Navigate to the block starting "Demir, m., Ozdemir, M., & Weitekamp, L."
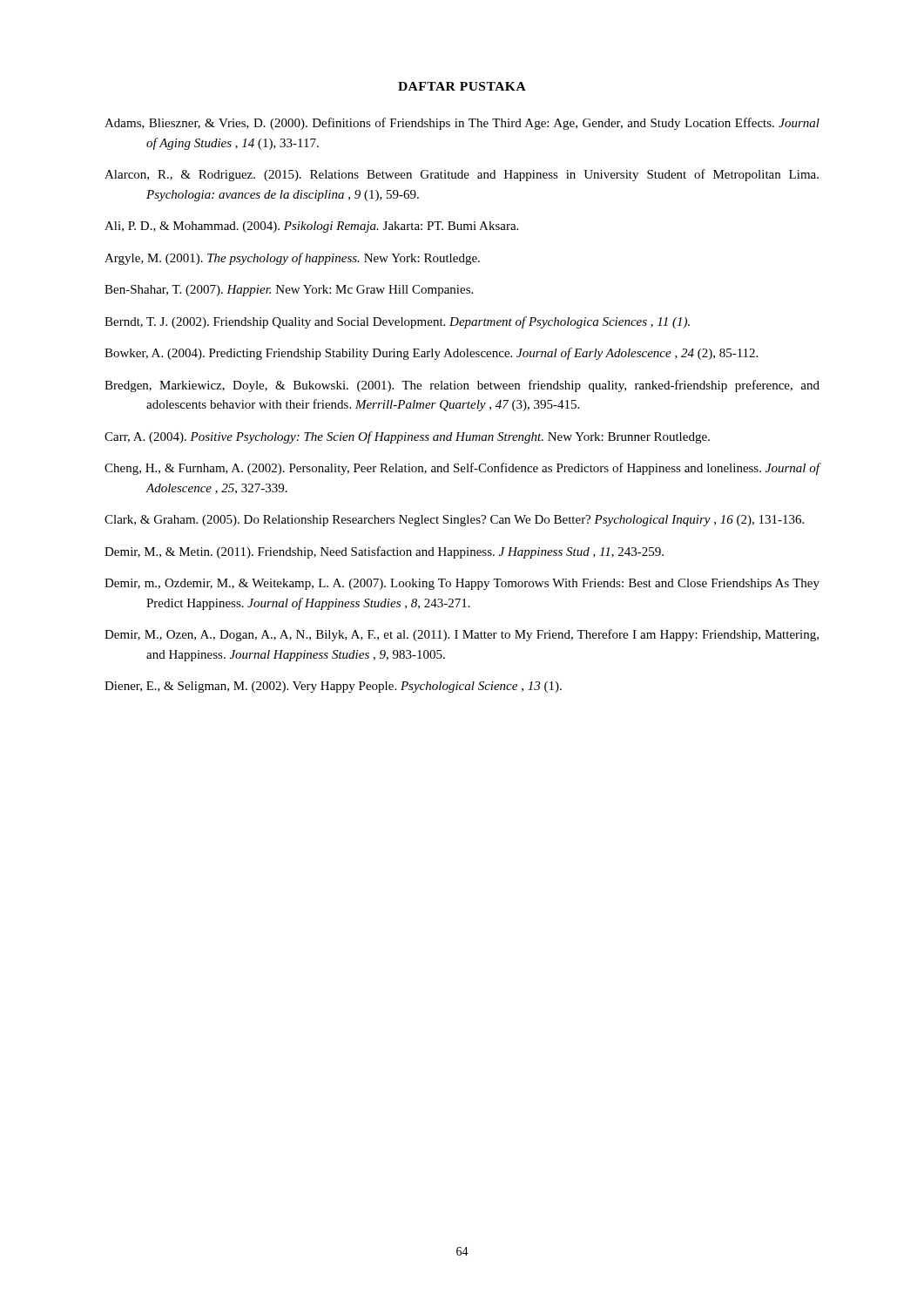The image size is (924, 1307). [x=462, y=593]
